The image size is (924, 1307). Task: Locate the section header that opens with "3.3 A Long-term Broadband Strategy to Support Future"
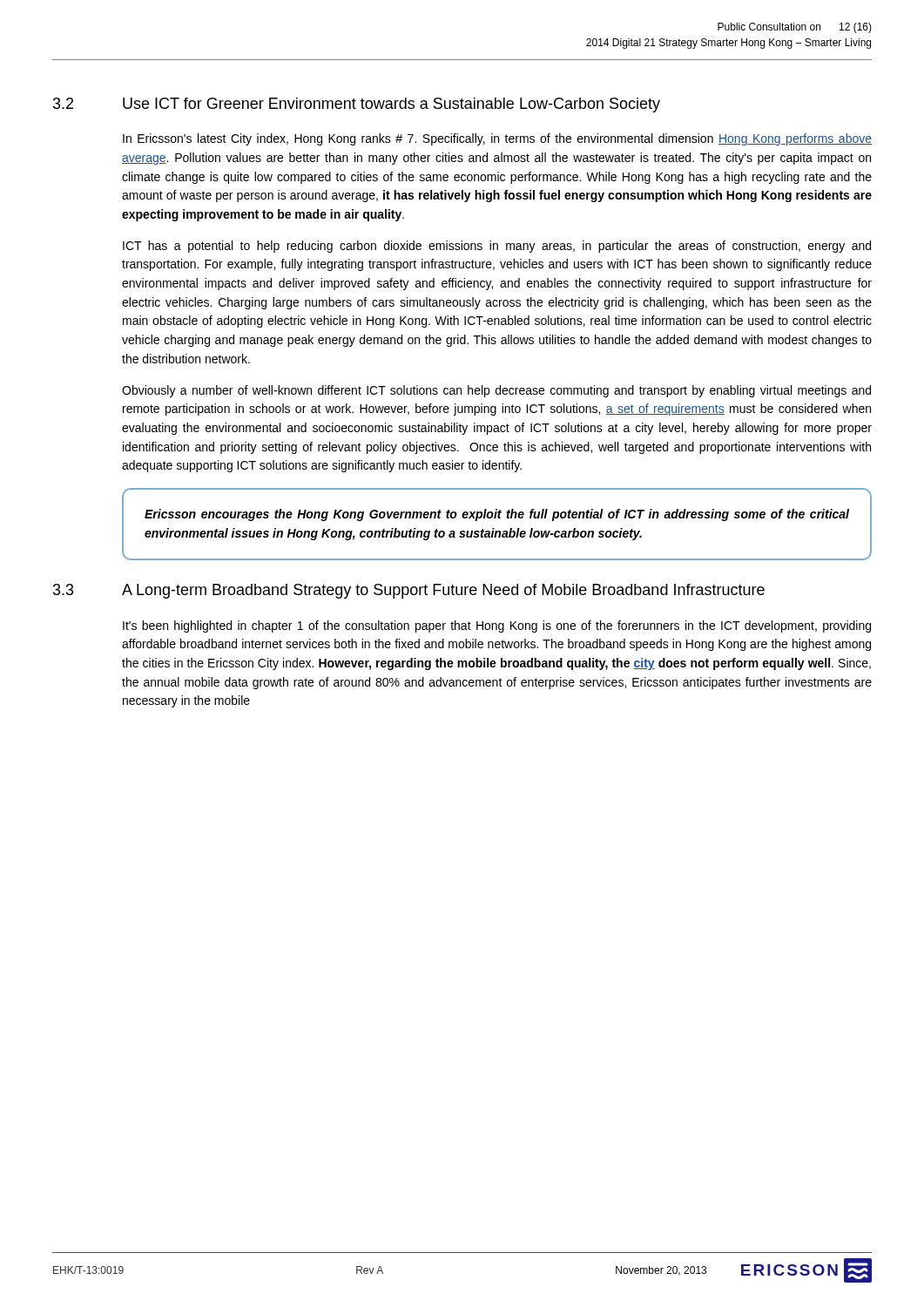click(462, 590)
